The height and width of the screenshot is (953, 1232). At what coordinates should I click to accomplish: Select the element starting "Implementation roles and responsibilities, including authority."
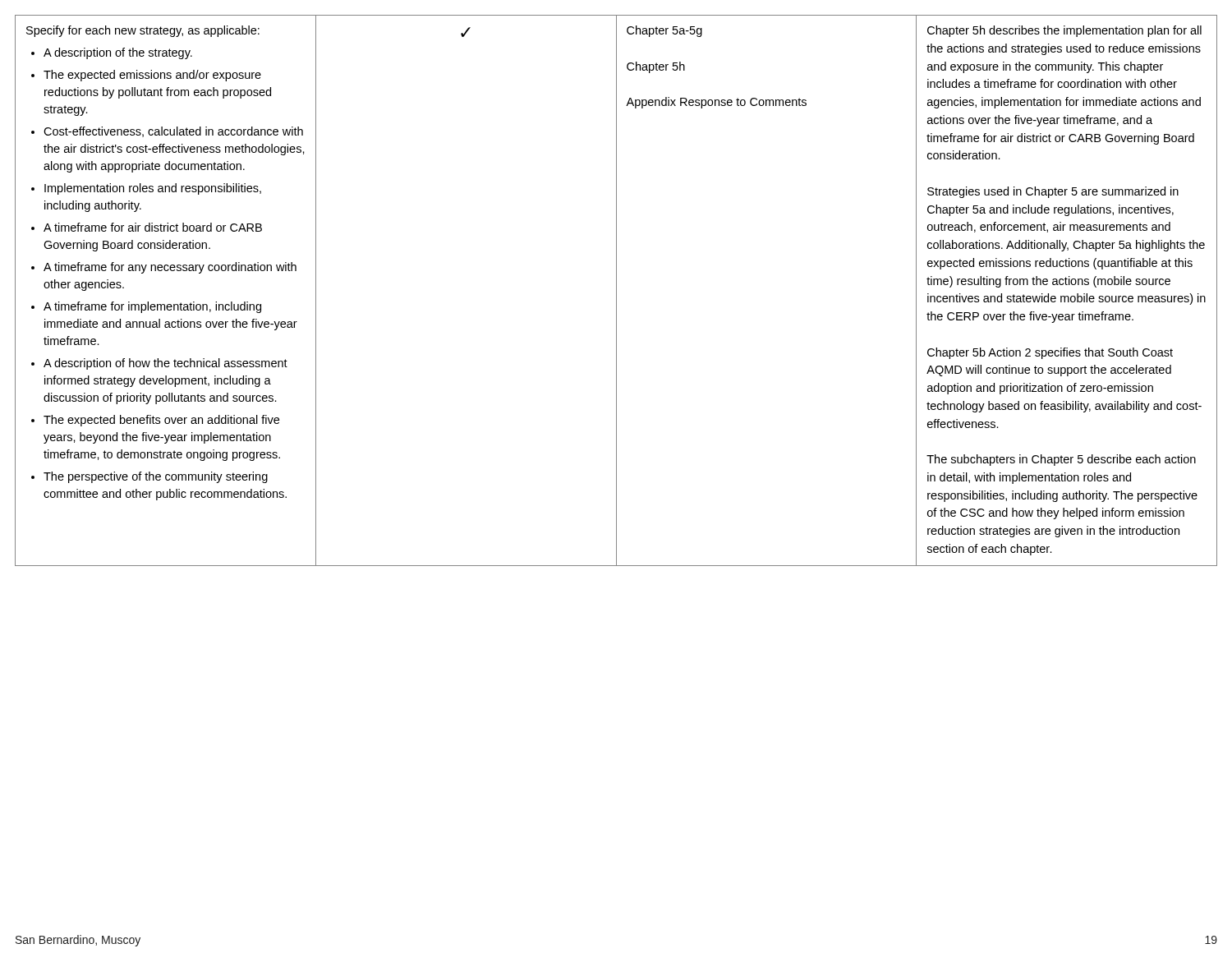153,197
